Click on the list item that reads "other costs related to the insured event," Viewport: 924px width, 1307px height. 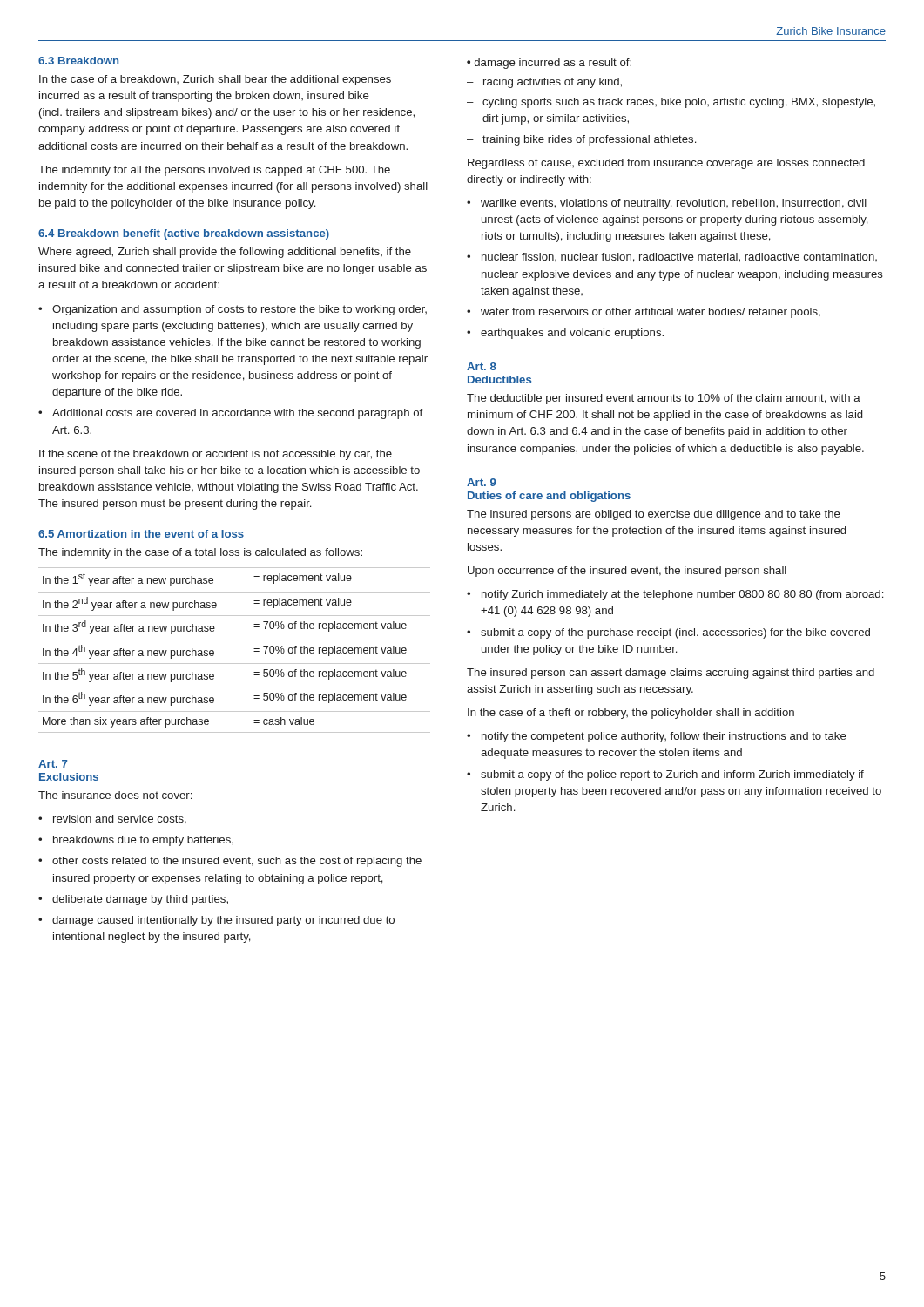(x=237, y=869)
